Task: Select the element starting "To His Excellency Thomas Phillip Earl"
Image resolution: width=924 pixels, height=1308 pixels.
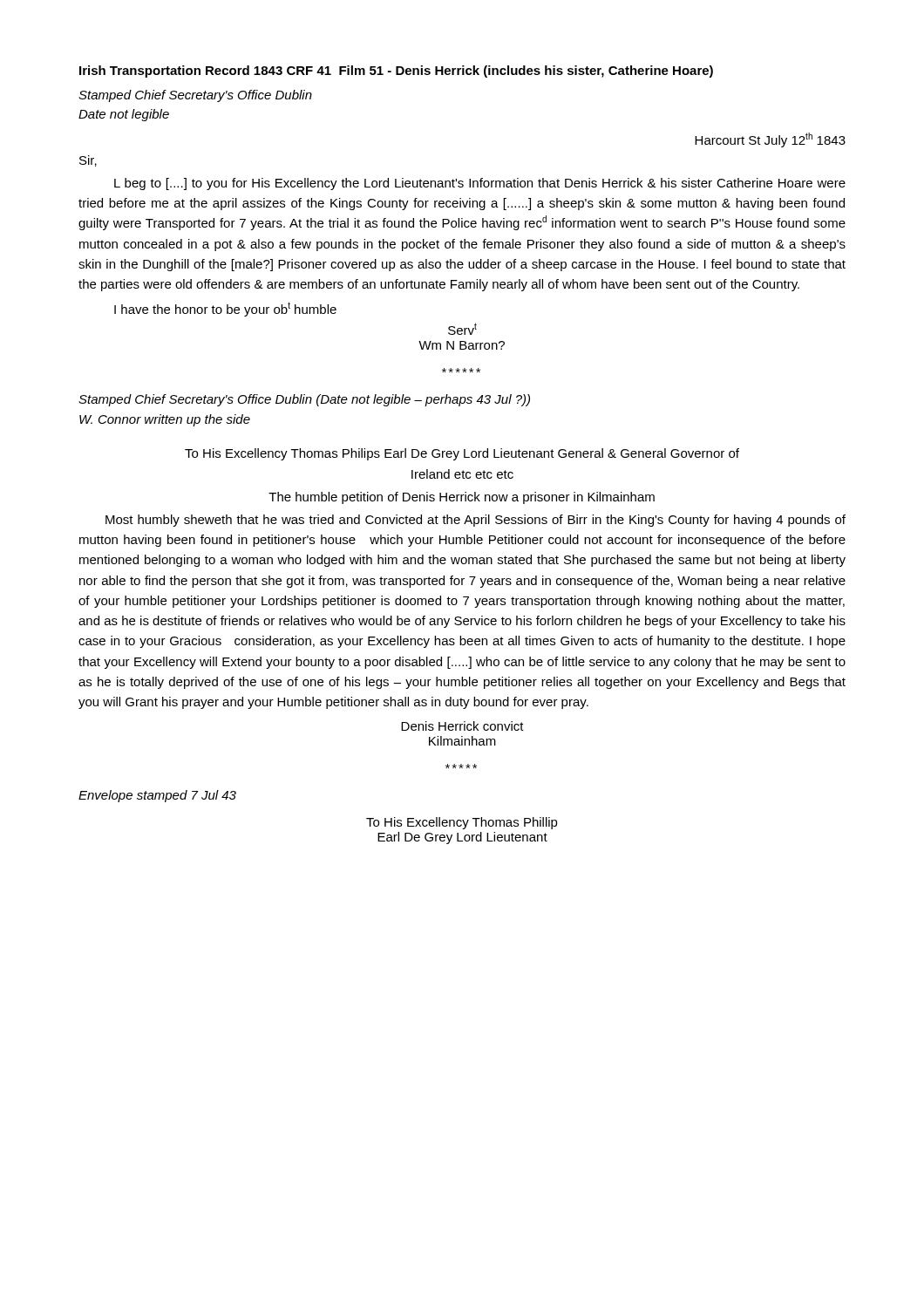Action: 462,829
